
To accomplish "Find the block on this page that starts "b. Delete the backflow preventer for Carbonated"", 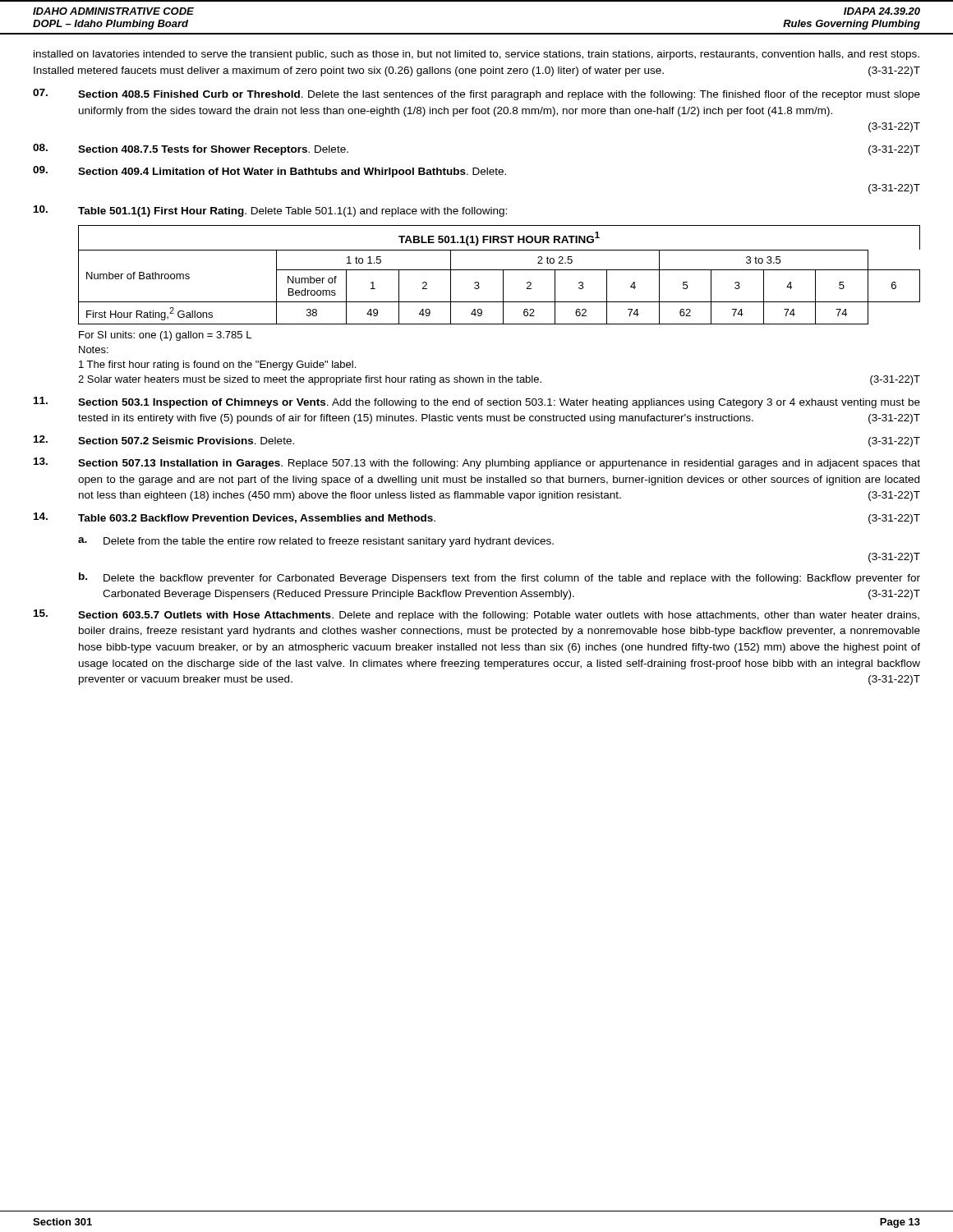I will point(499,586).
